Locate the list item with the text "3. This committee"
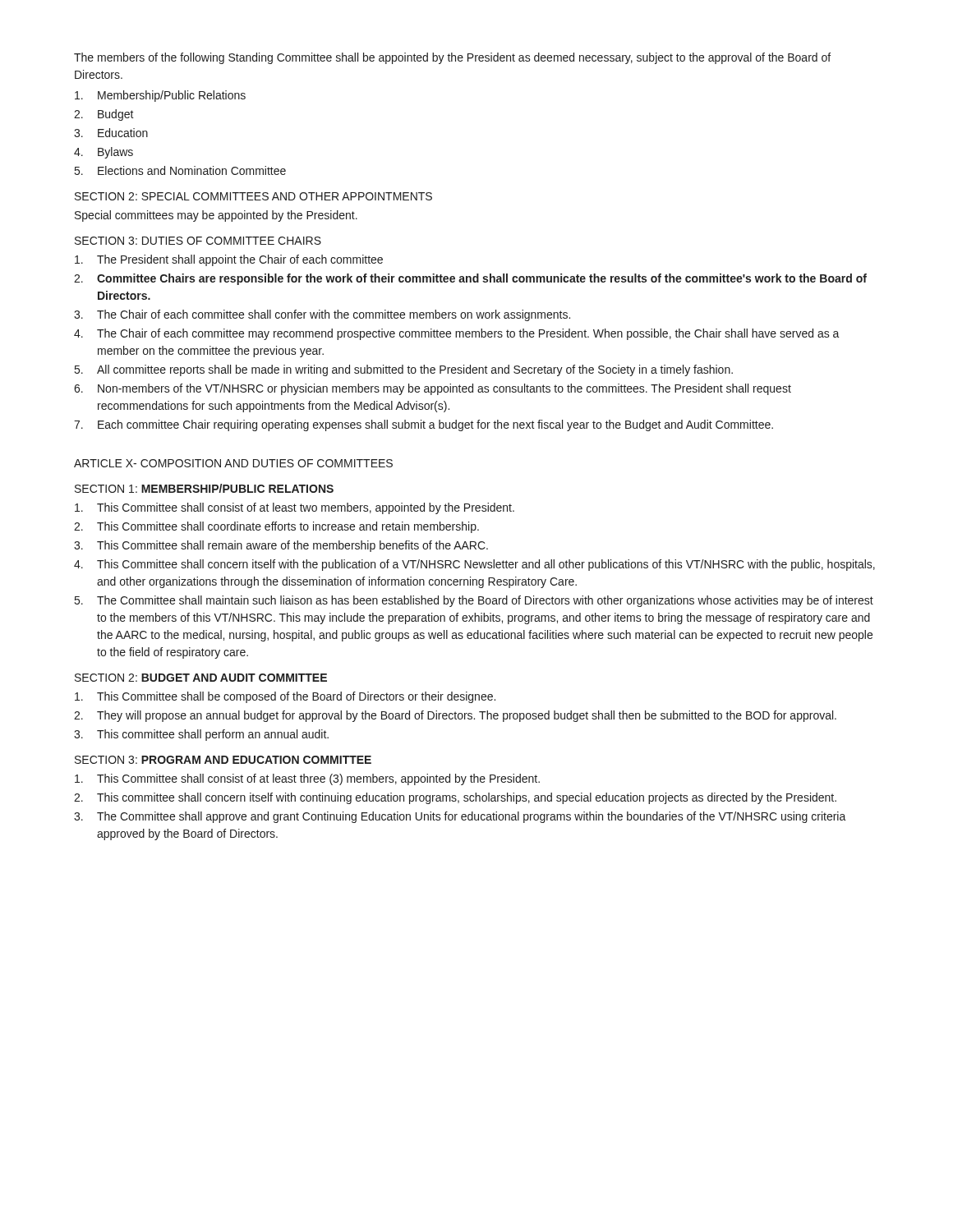This screenshot has width=953, height=1232. tap(201, 735)
